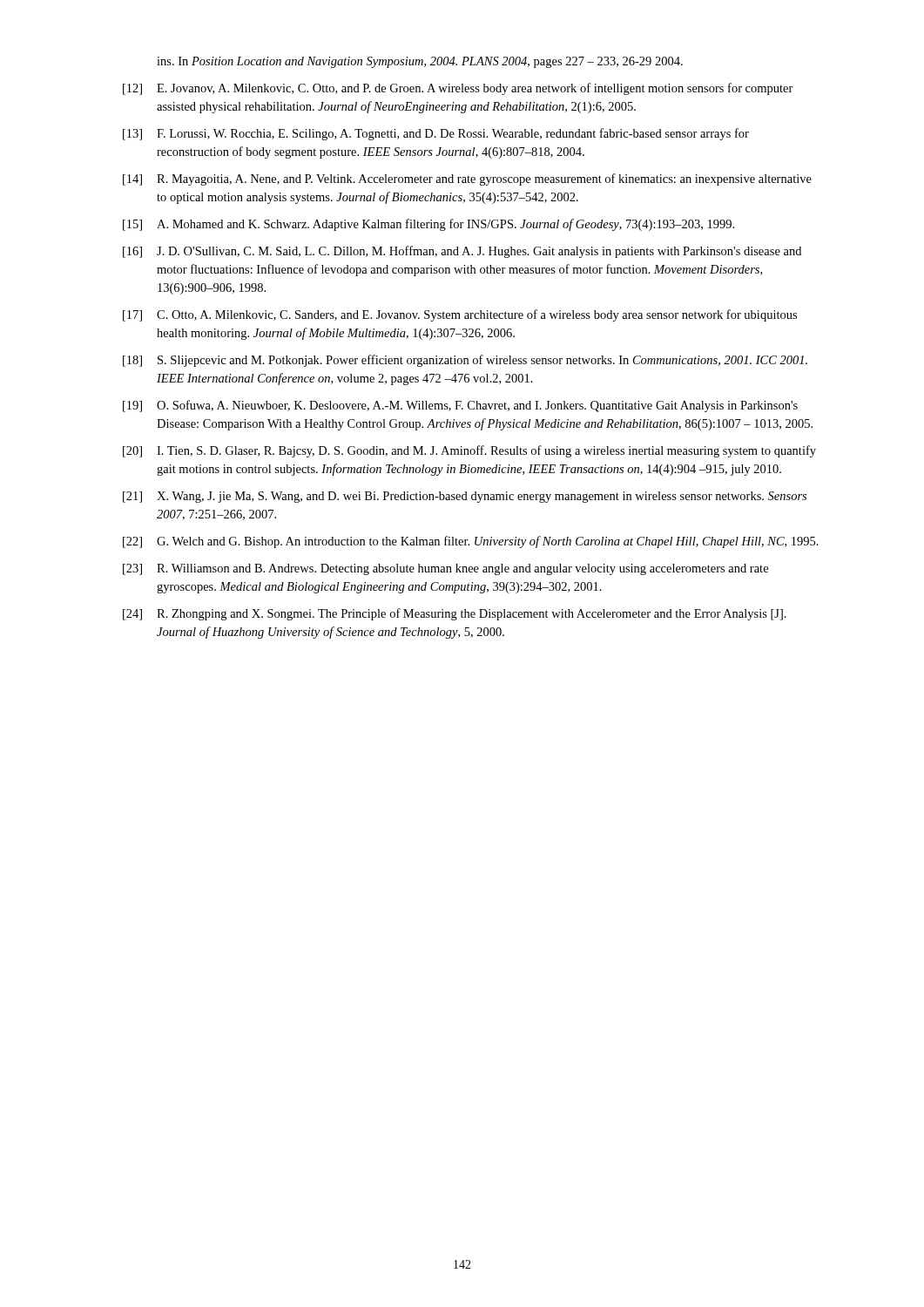Where is the passage that starts "[17] C. Otto, A."?
This screenshot has height=1307, width=924.
click(471, 324)
